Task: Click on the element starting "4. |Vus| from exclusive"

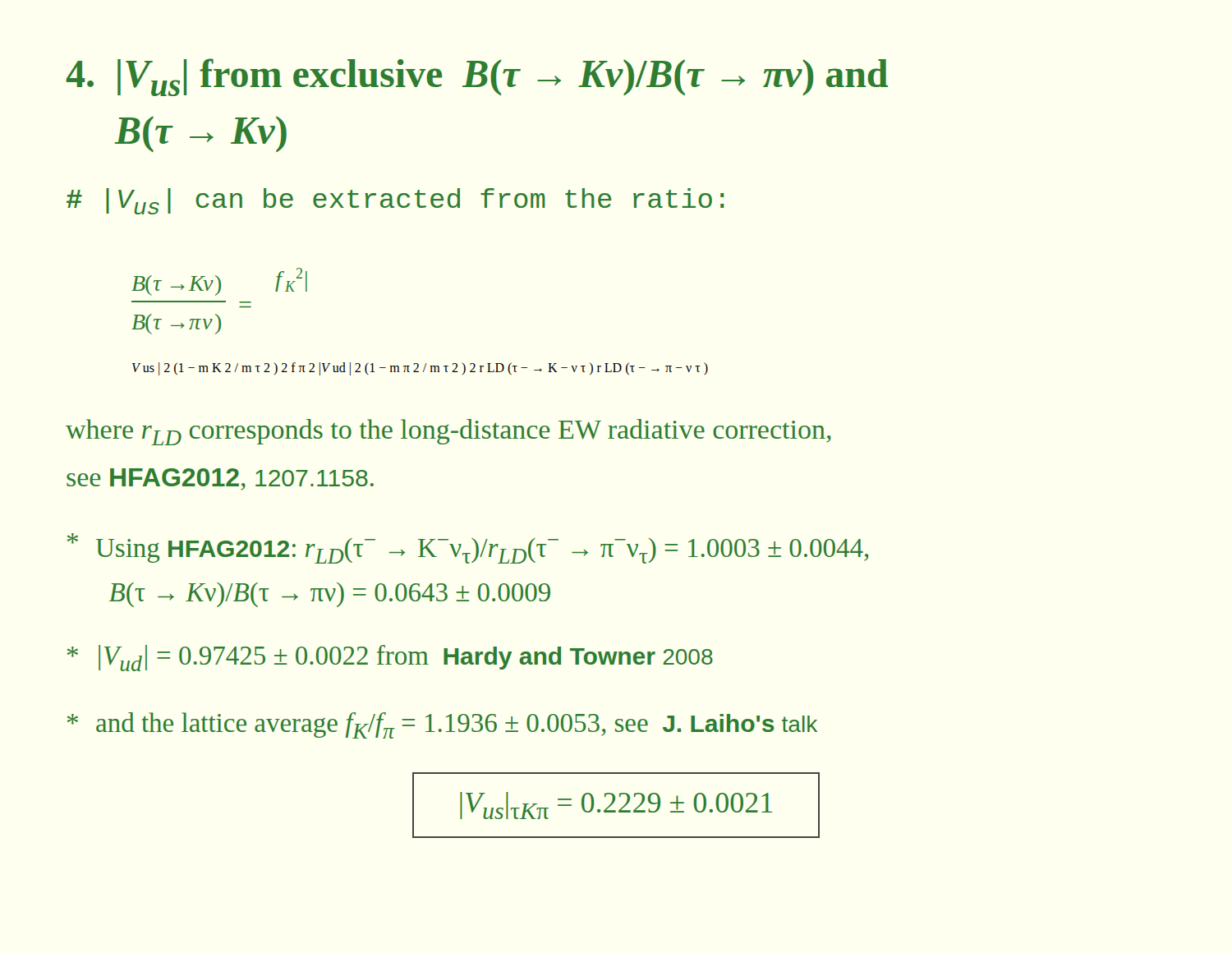Action: (x=616, y=102)
